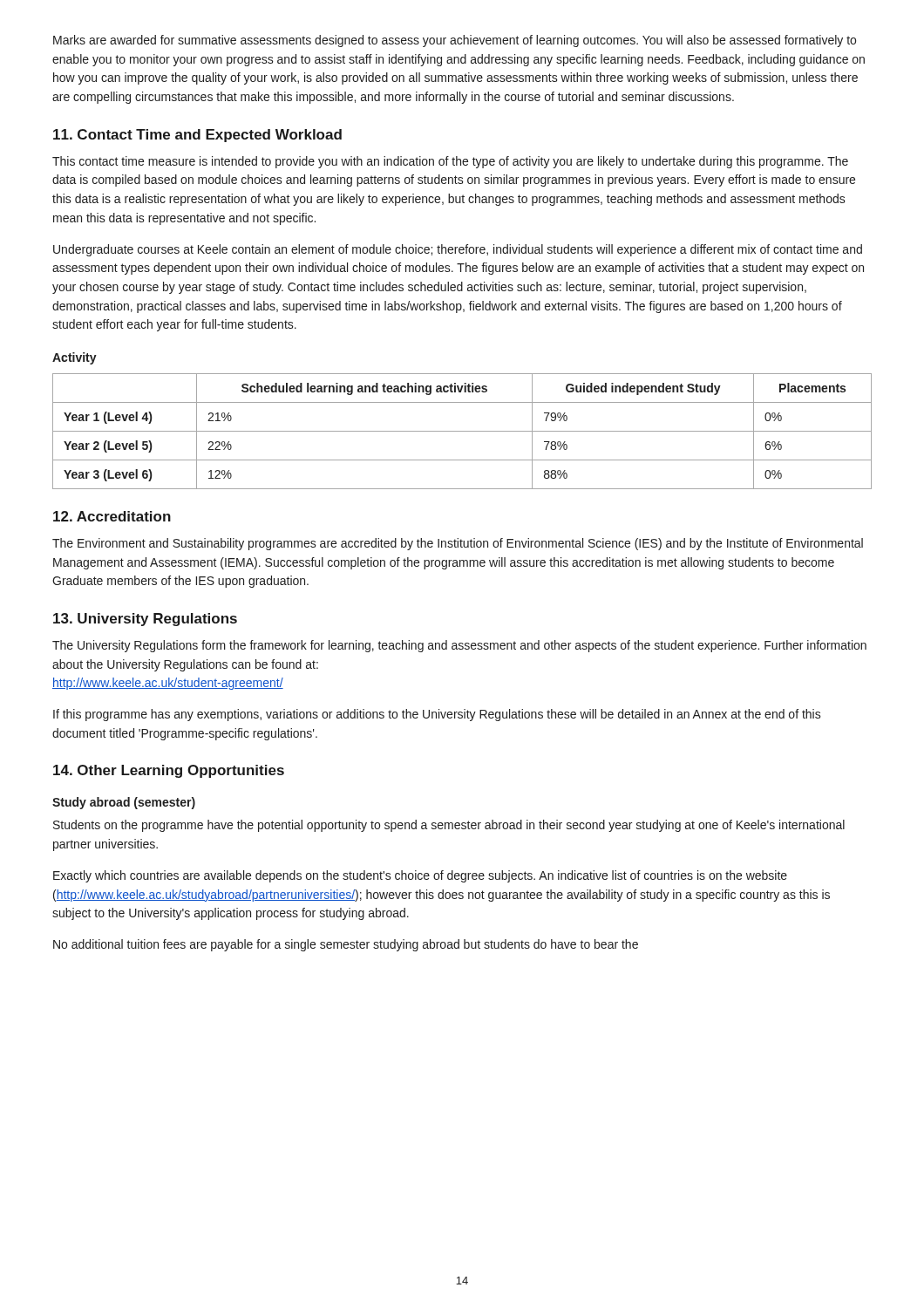Locate the text "12. Accreditation"
Image resolution: width=924 pixels, height=1308 pixels.
(112, 516)
